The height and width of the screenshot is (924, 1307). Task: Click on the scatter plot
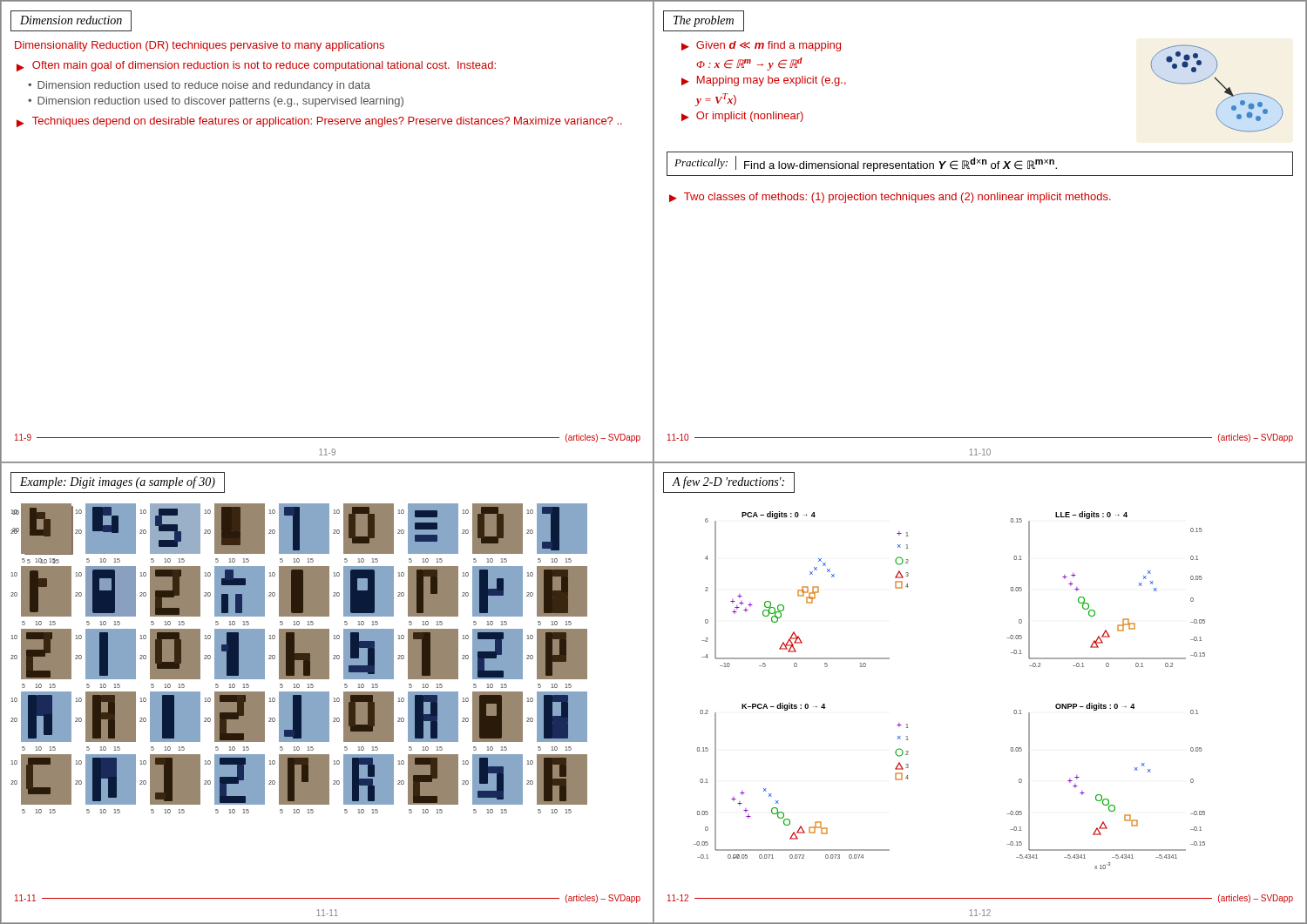(x=980, y=695)
